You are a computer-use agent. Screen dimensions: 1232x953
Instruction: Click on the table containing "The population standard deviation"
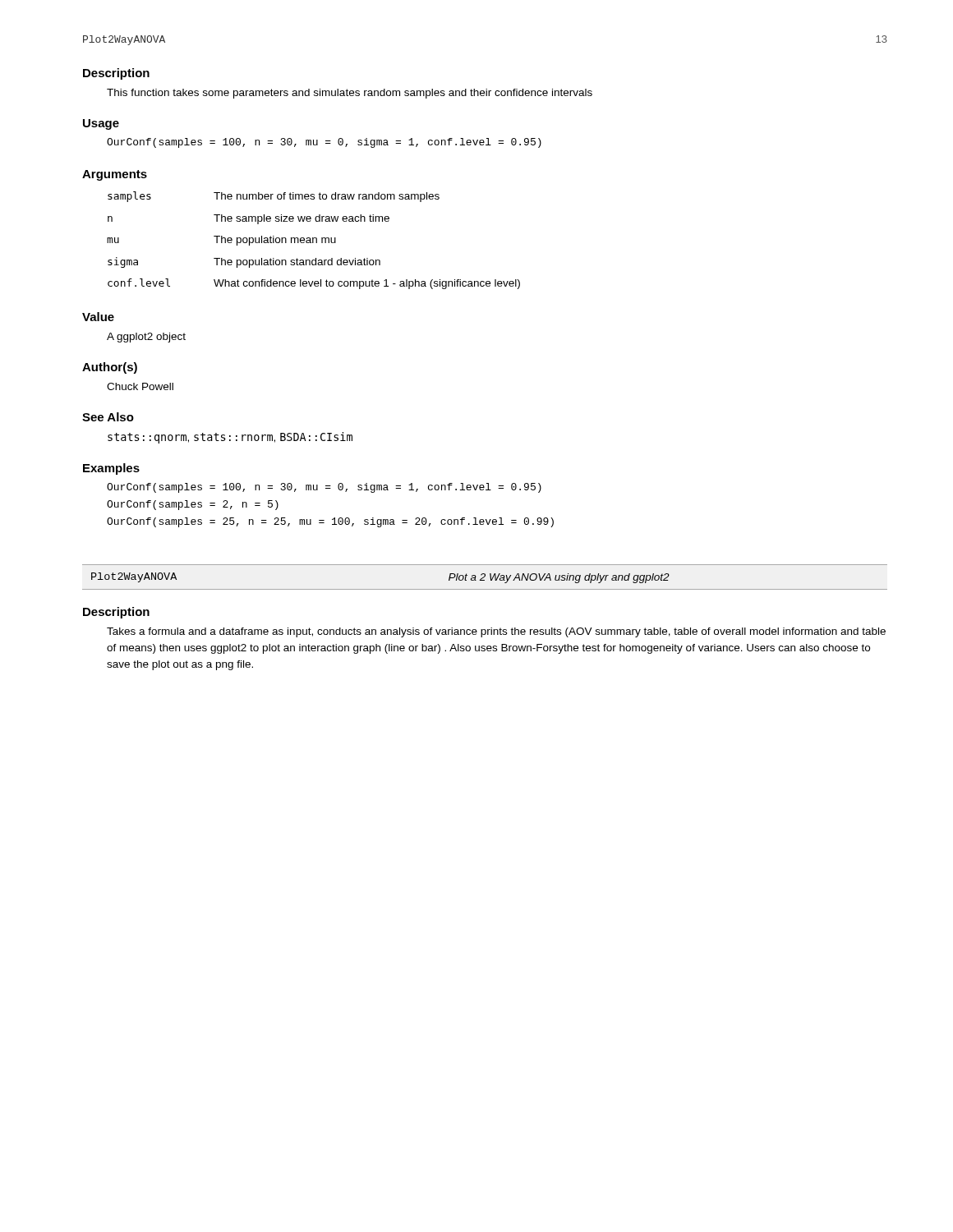pos(485,240)
